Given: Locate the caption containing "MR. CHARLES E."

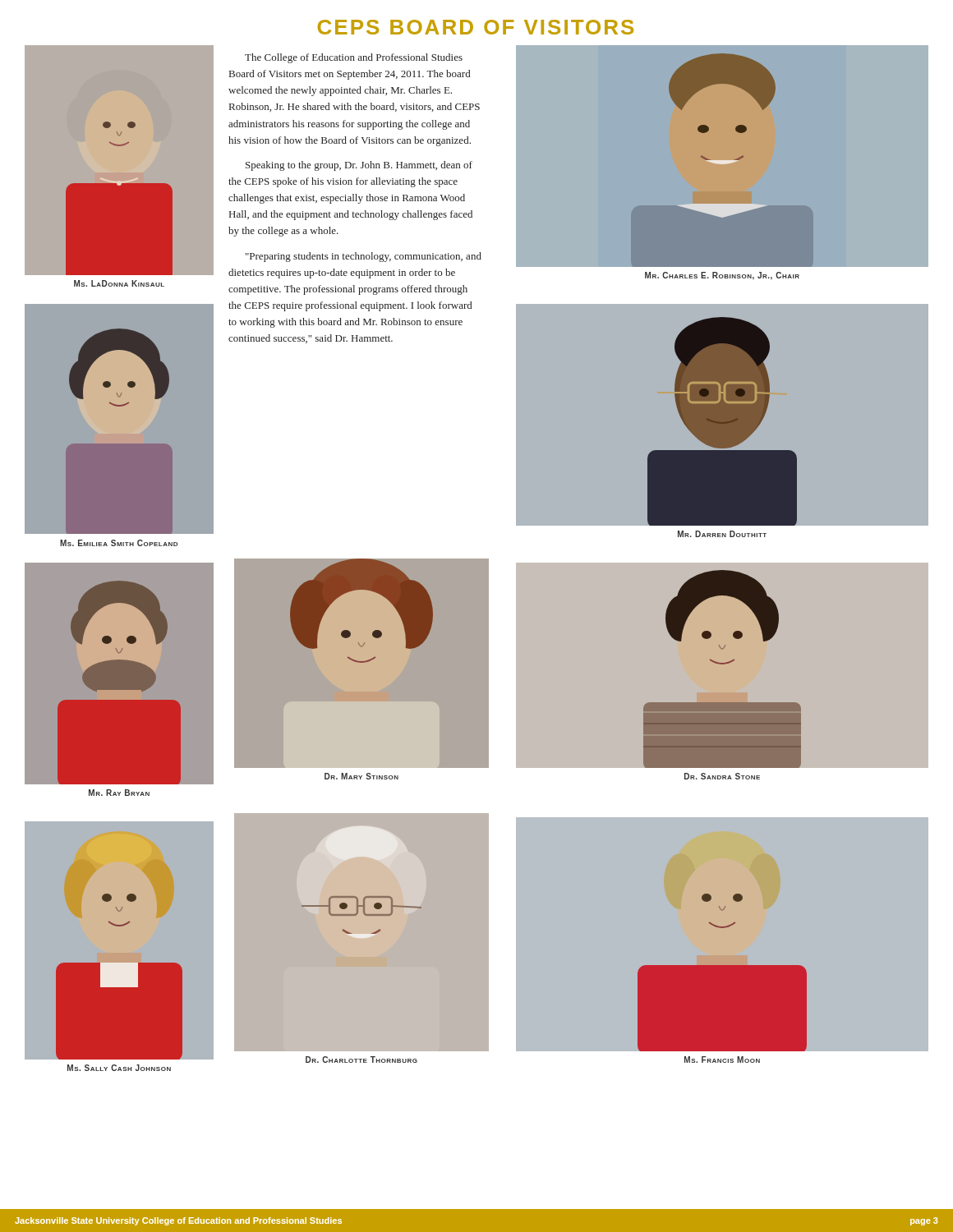Looking at the screenshot, I should point(722,276).
